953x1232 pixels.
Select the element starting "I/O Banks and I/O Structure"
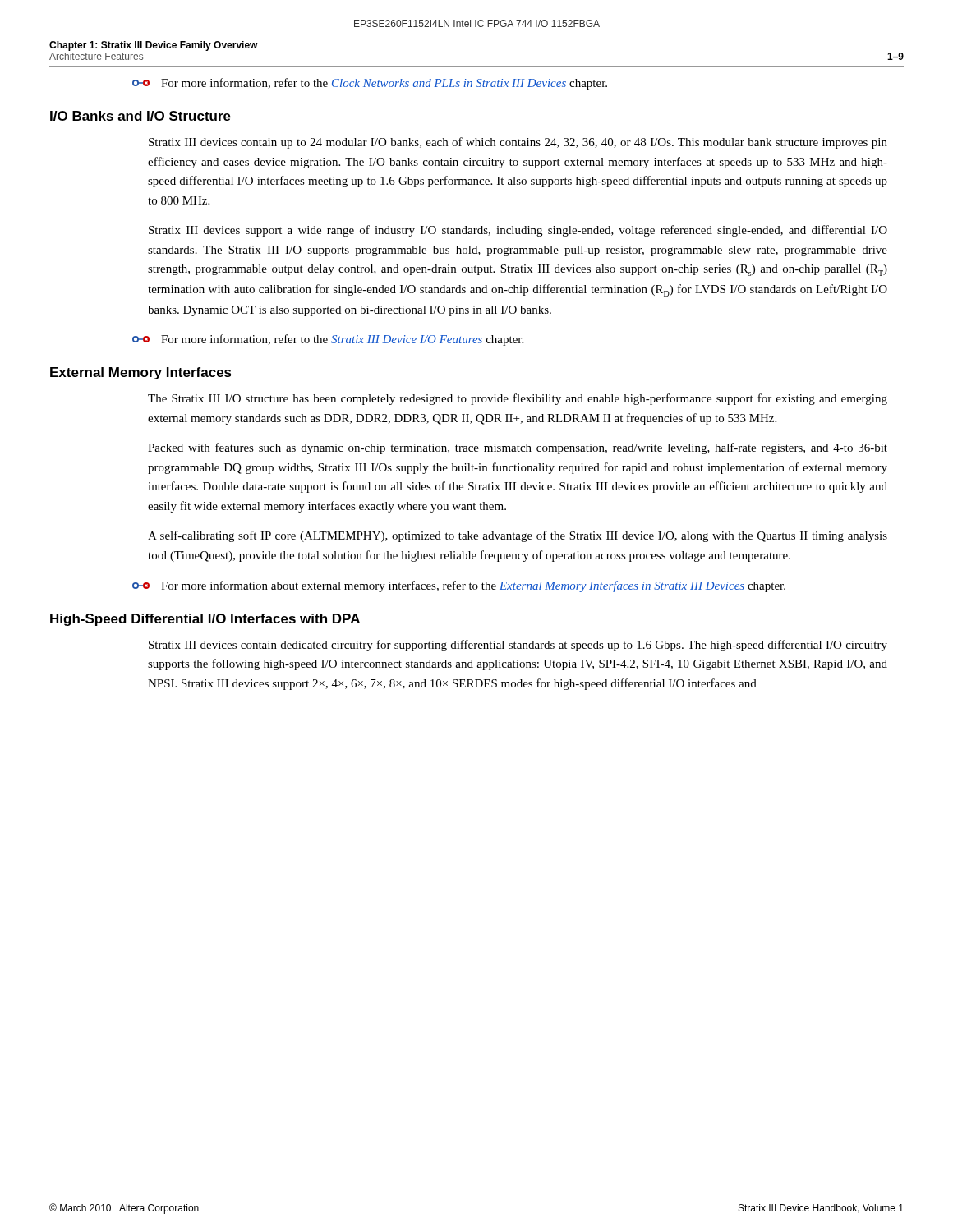[x=140, y=116]
